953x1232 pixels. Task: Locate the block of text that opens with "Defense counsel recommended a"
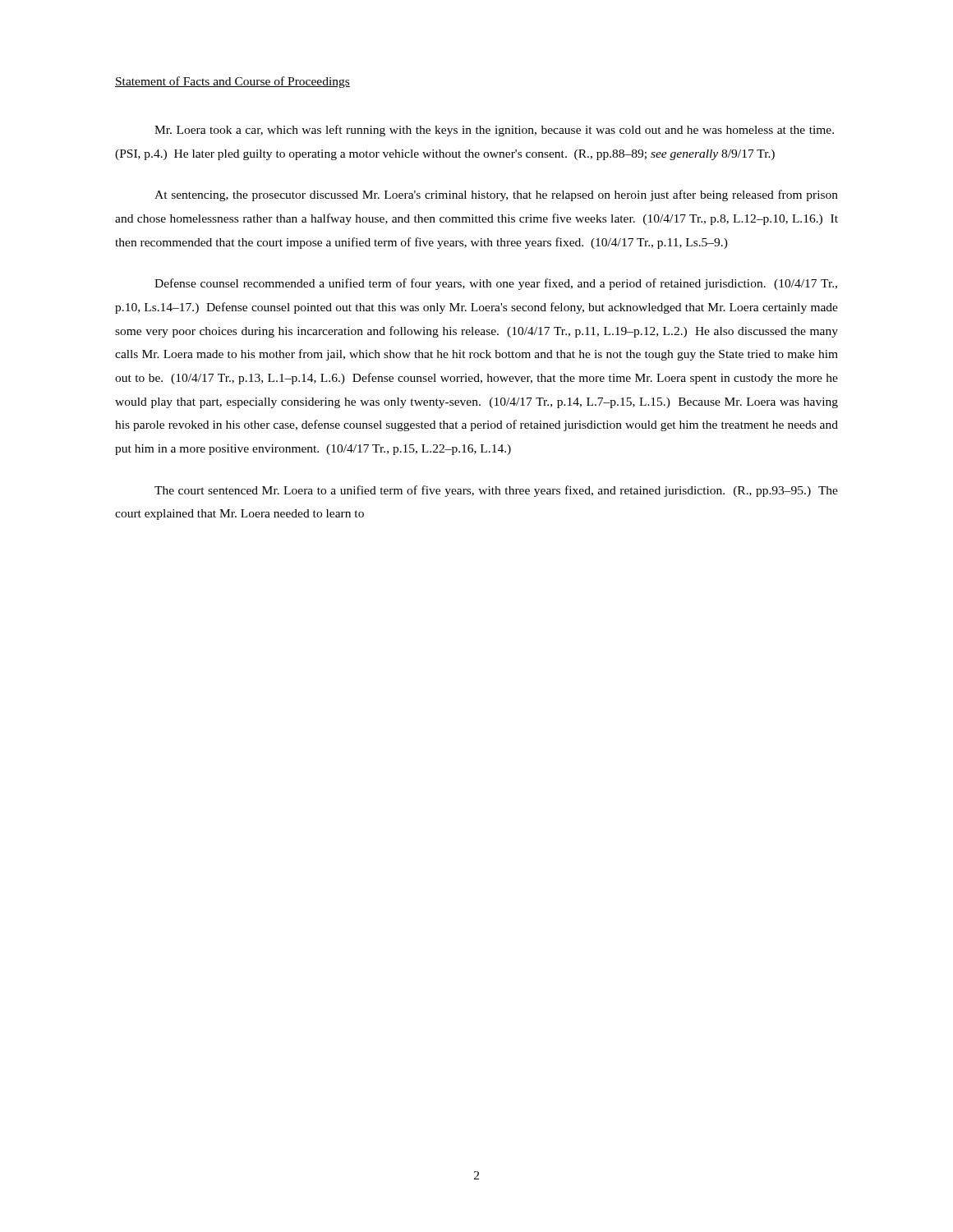point(476,366)
